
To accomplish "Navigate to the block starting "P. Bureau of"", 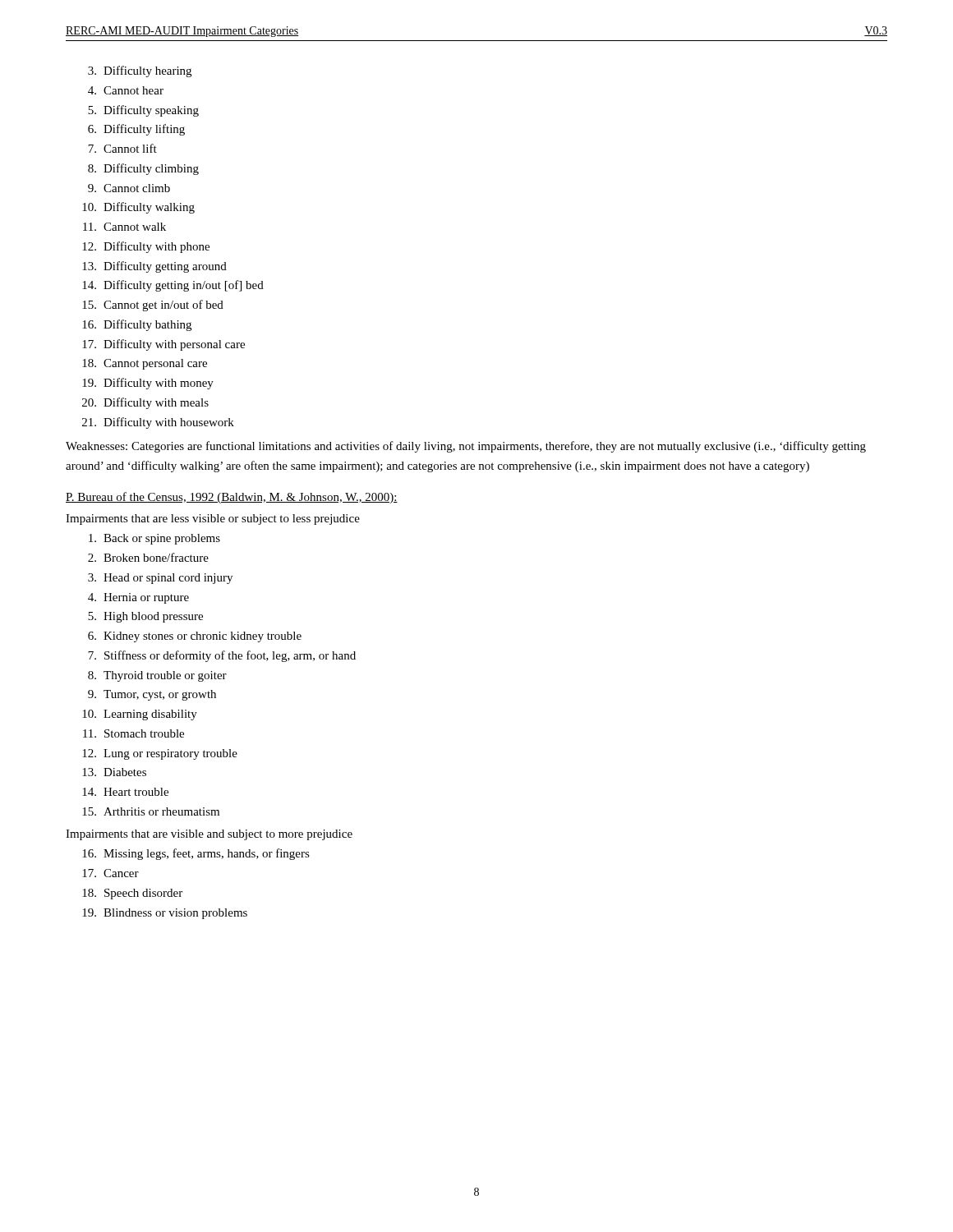I will (231, 497).
